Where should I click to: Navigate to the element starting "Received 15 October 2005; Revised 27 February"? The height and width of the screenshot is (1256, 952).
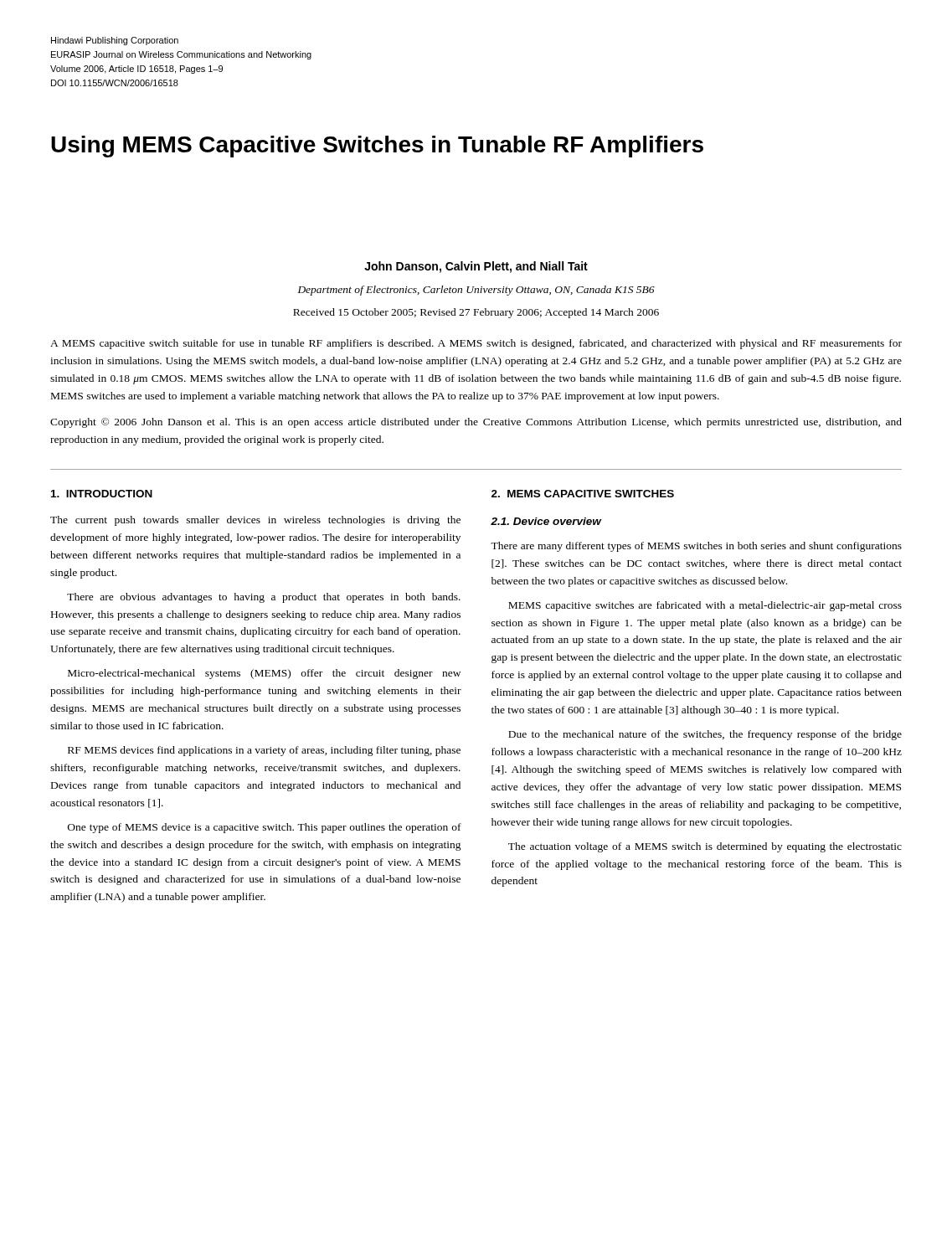pyautogui.click(x=476, y=312)
